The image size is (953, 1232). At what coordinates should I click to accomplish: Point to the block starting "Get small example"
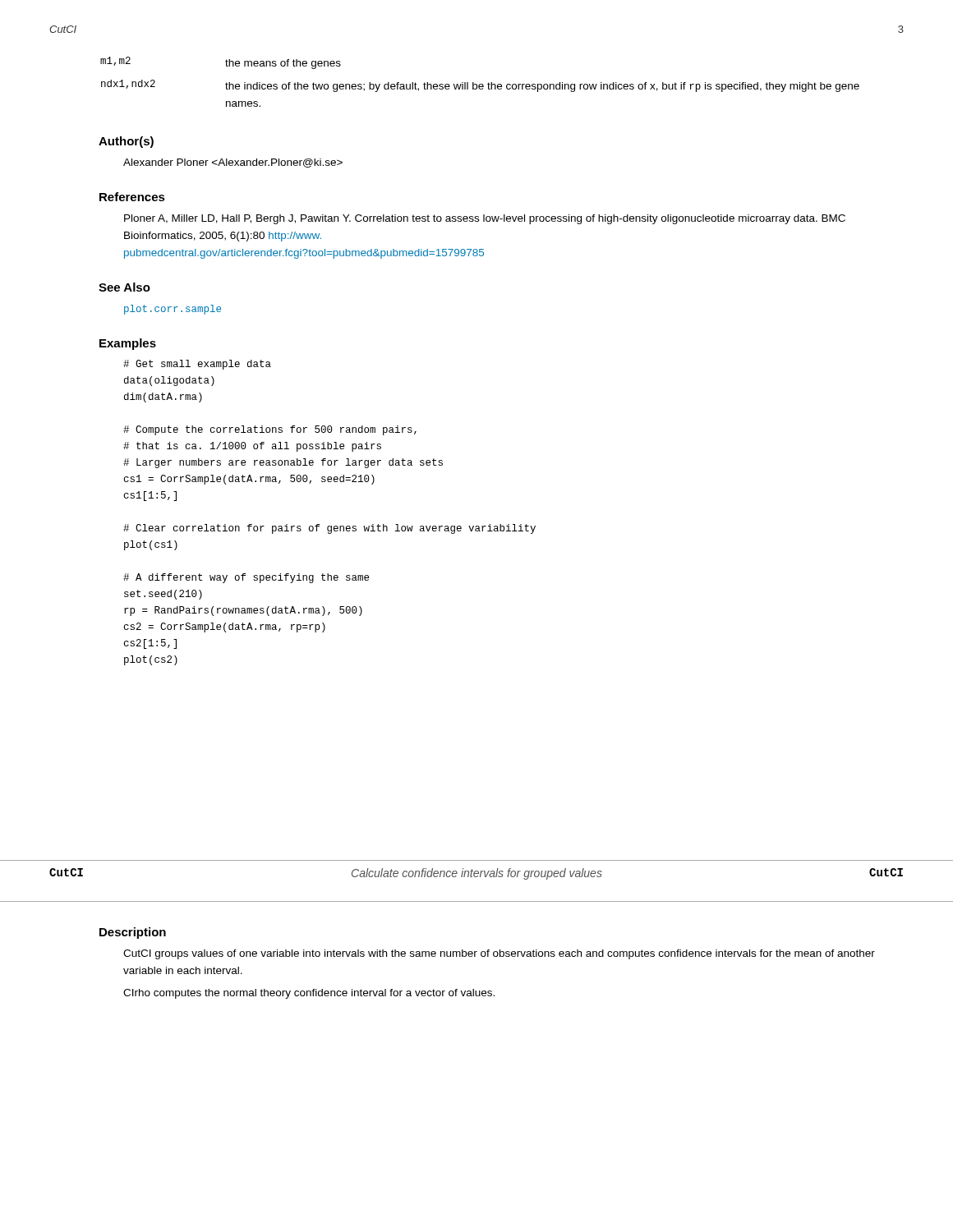point(501,513)
